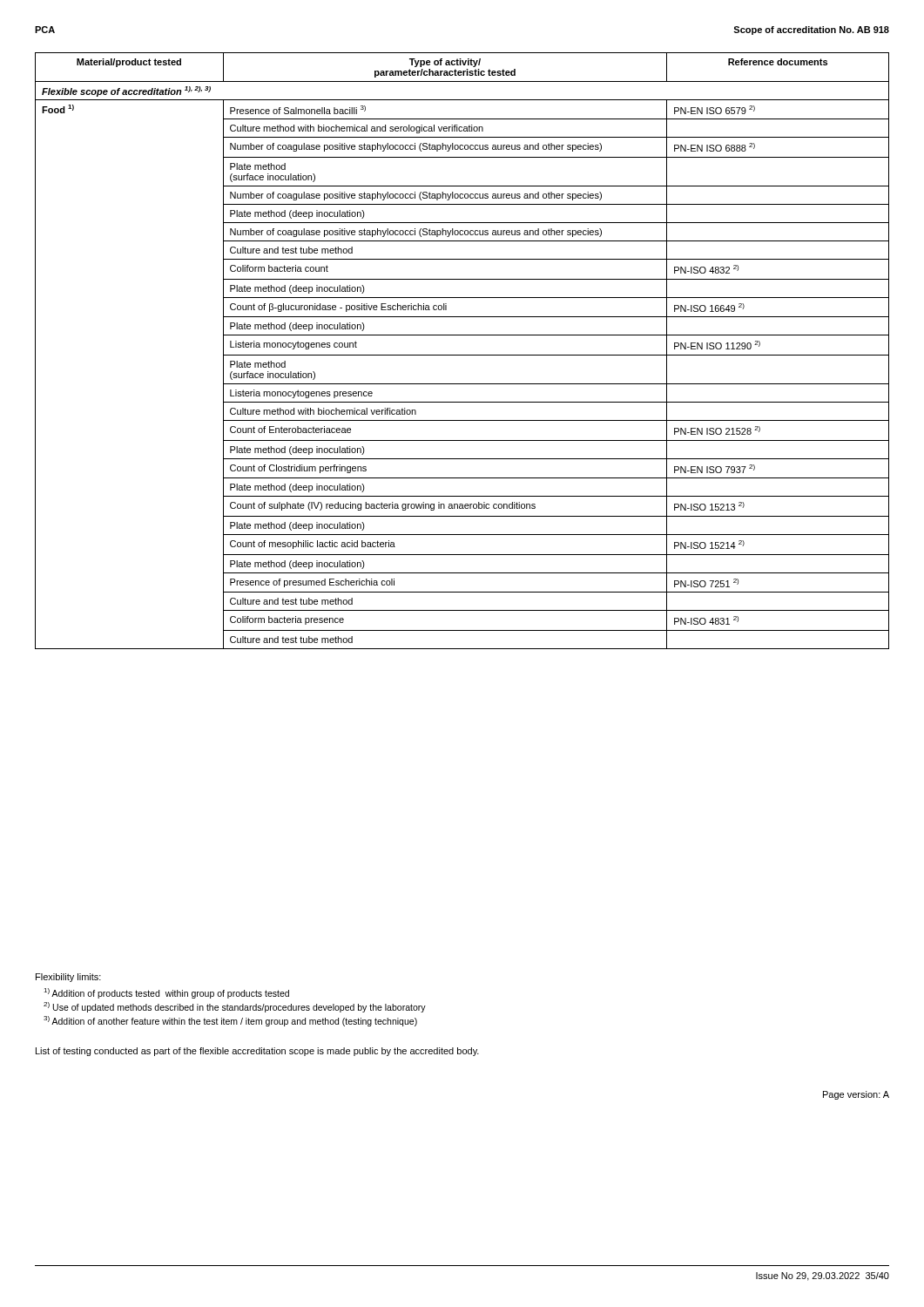Select the table that reads "Culture and test"

click(x=462, y=351)
